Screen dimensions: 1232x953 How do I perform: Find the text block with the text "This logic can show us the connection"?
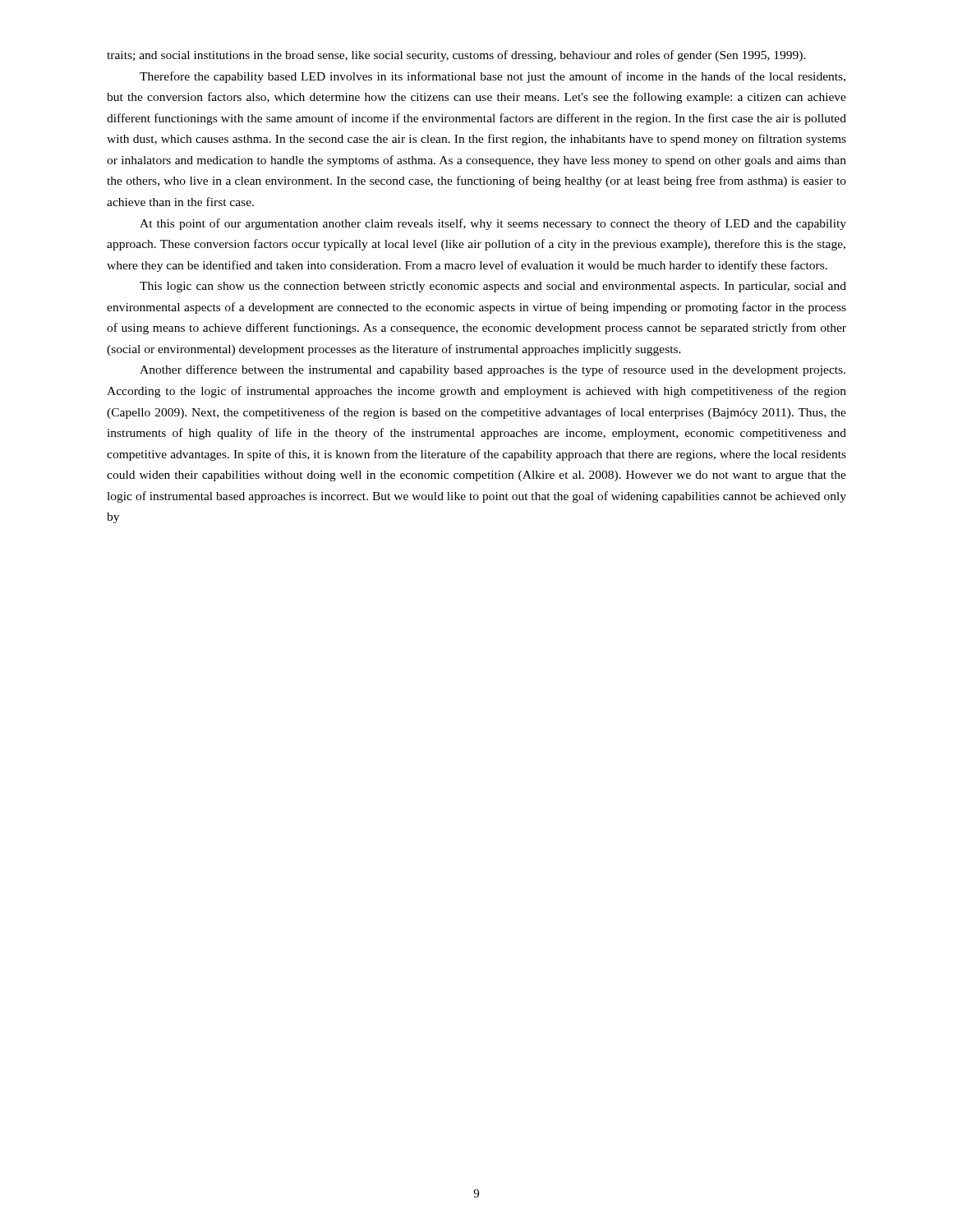click(476, 317)
